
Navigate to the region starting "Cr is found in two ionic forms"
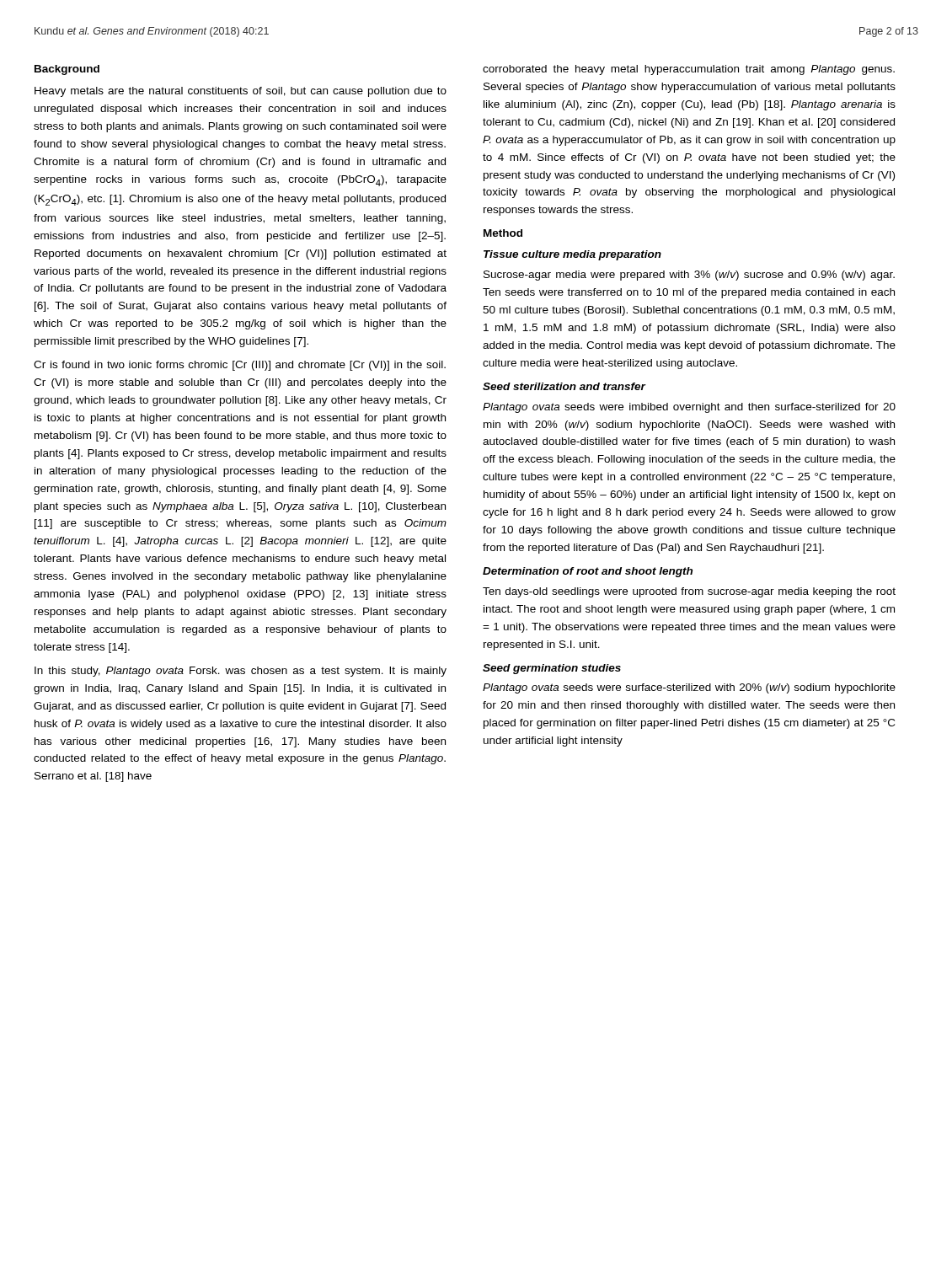click(240, 506)
